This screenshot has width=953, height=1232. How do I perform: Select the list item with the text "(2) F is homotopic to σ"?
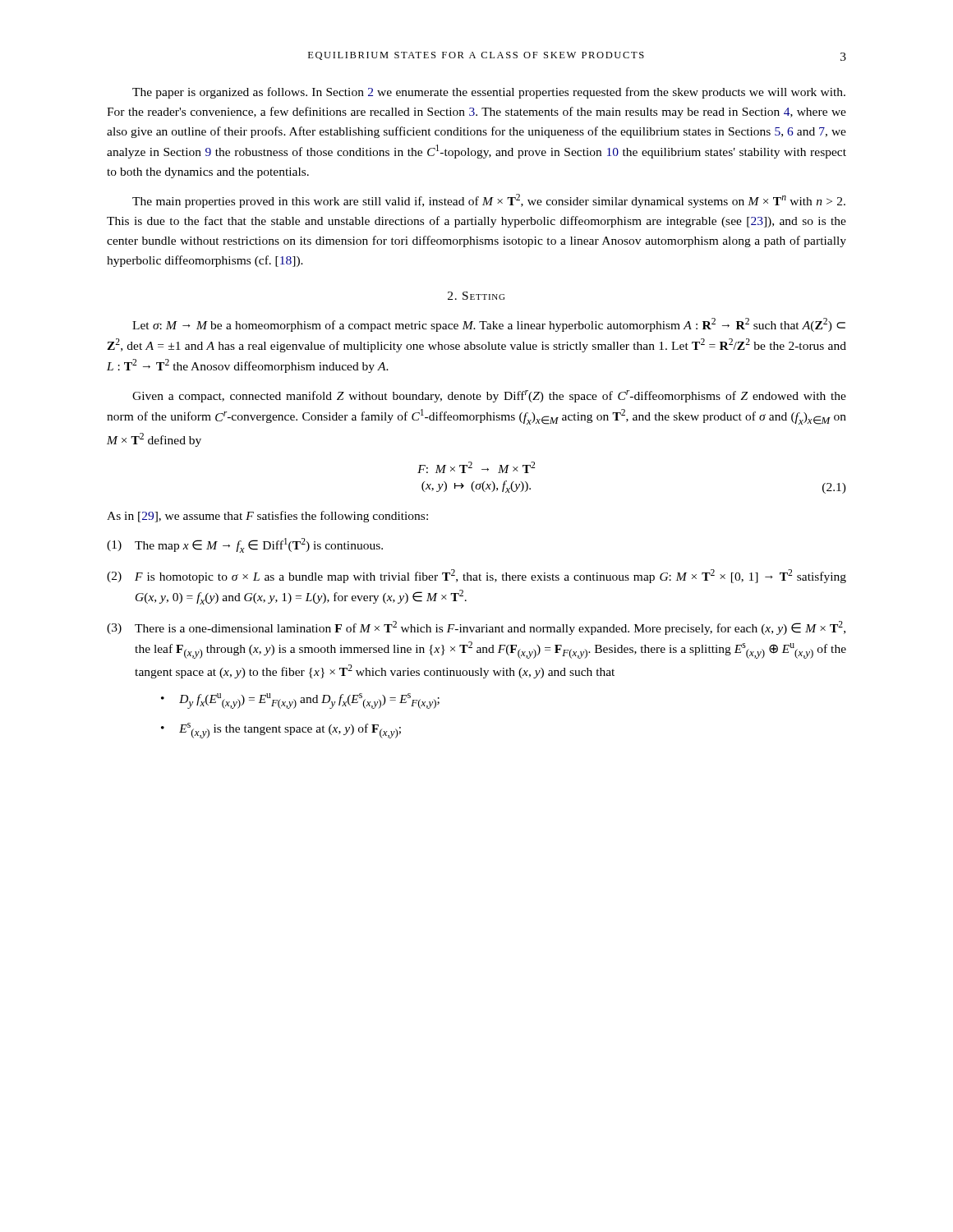(476, 588)
